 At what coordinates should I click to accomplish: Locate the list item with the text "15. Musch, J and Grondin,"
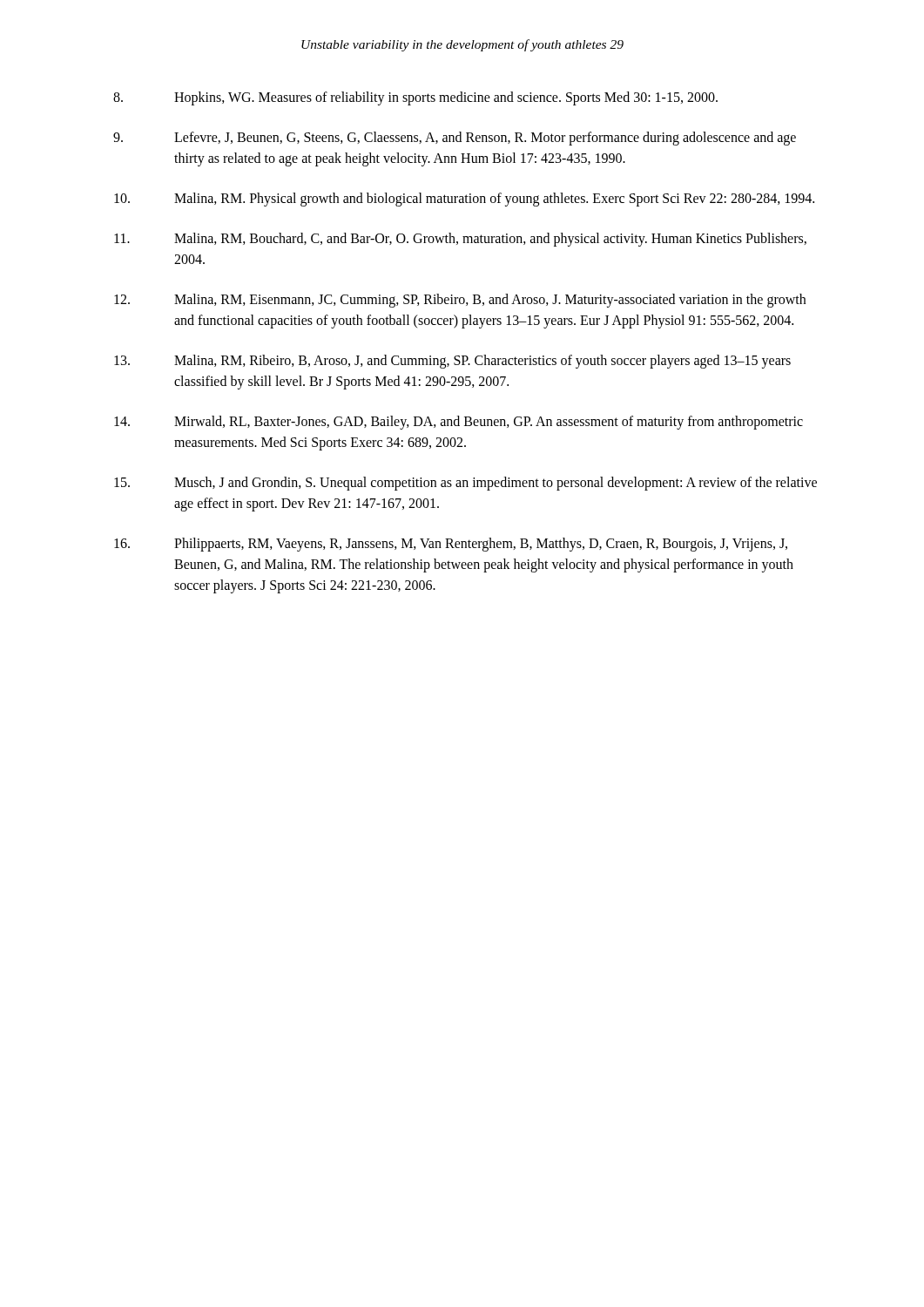(x=471, y=493)
